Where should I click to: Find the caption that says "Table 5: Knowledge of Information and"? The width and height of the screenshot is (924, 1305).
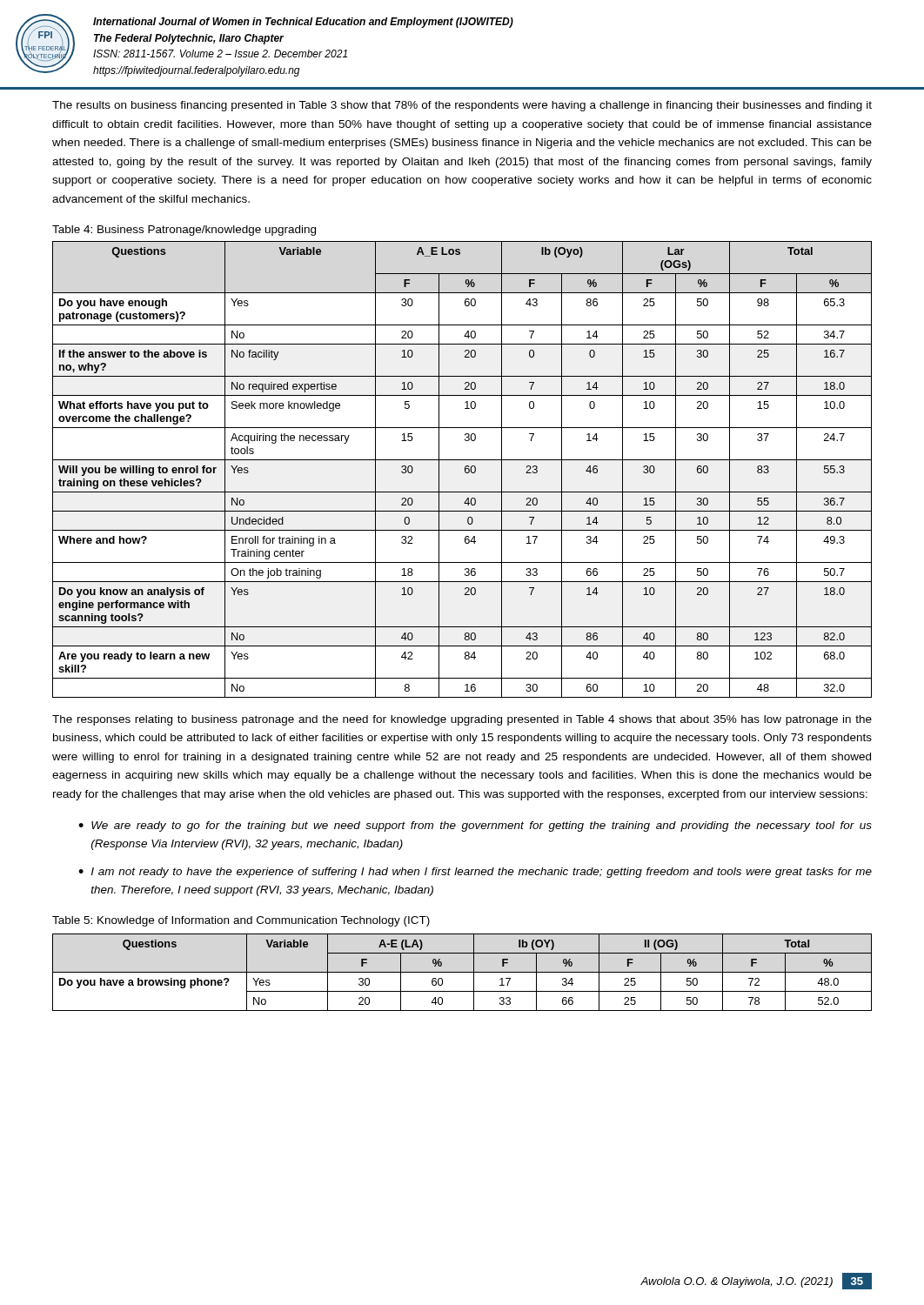pos(241,920)
